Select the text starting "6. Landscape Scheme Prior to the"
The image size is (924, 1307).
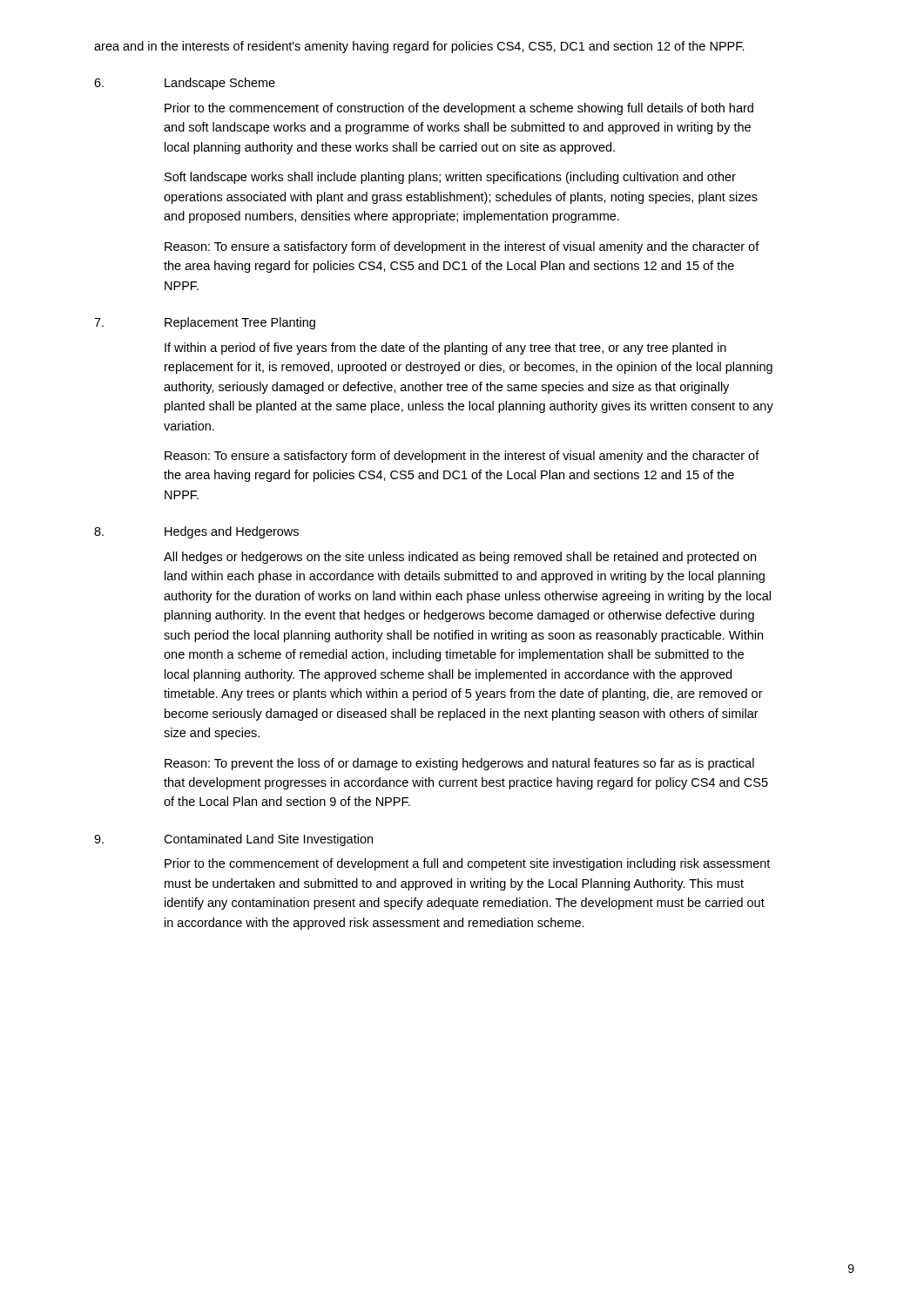click(434, 192)
